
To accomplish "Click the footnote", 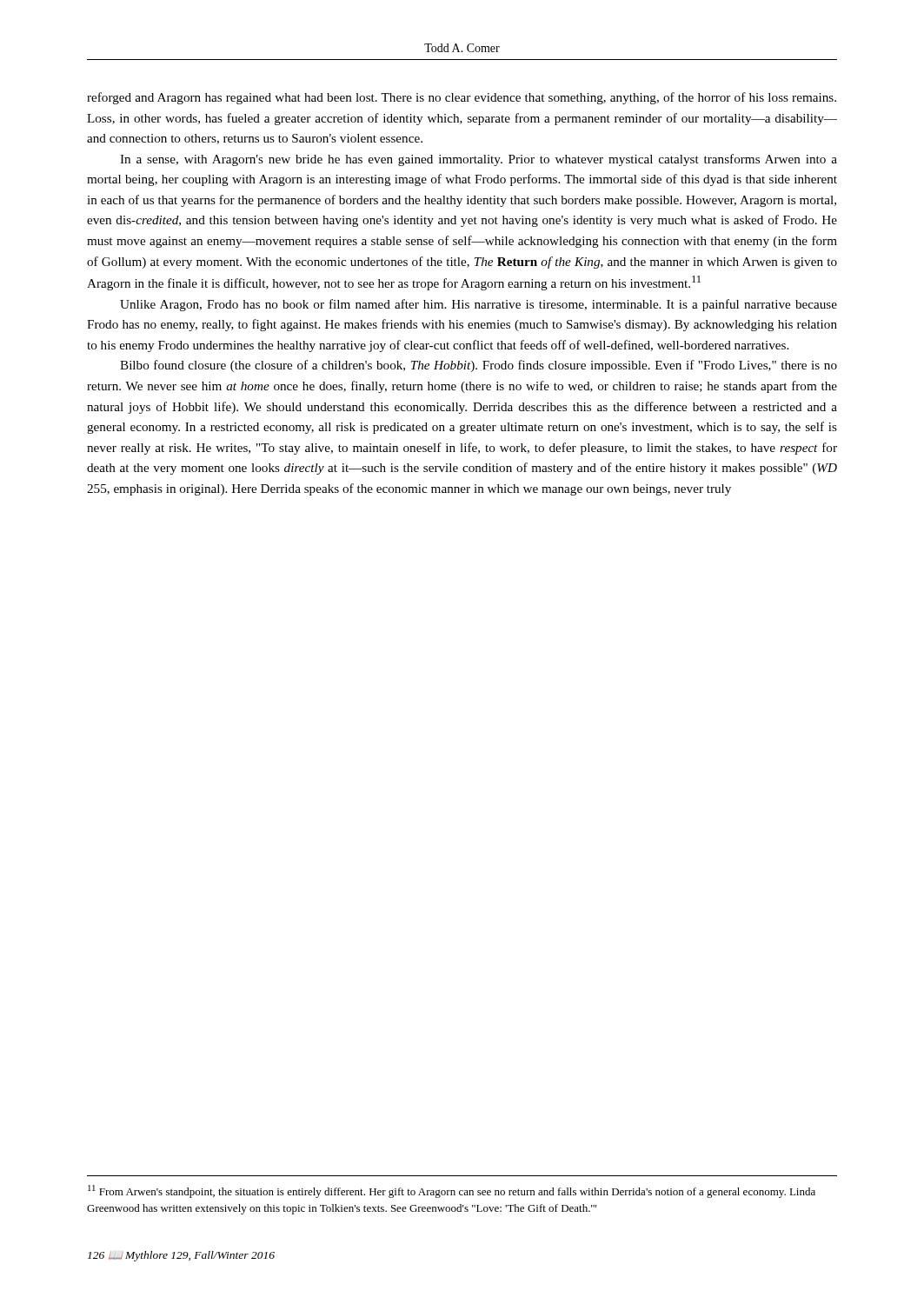I will click(451, 1198).
